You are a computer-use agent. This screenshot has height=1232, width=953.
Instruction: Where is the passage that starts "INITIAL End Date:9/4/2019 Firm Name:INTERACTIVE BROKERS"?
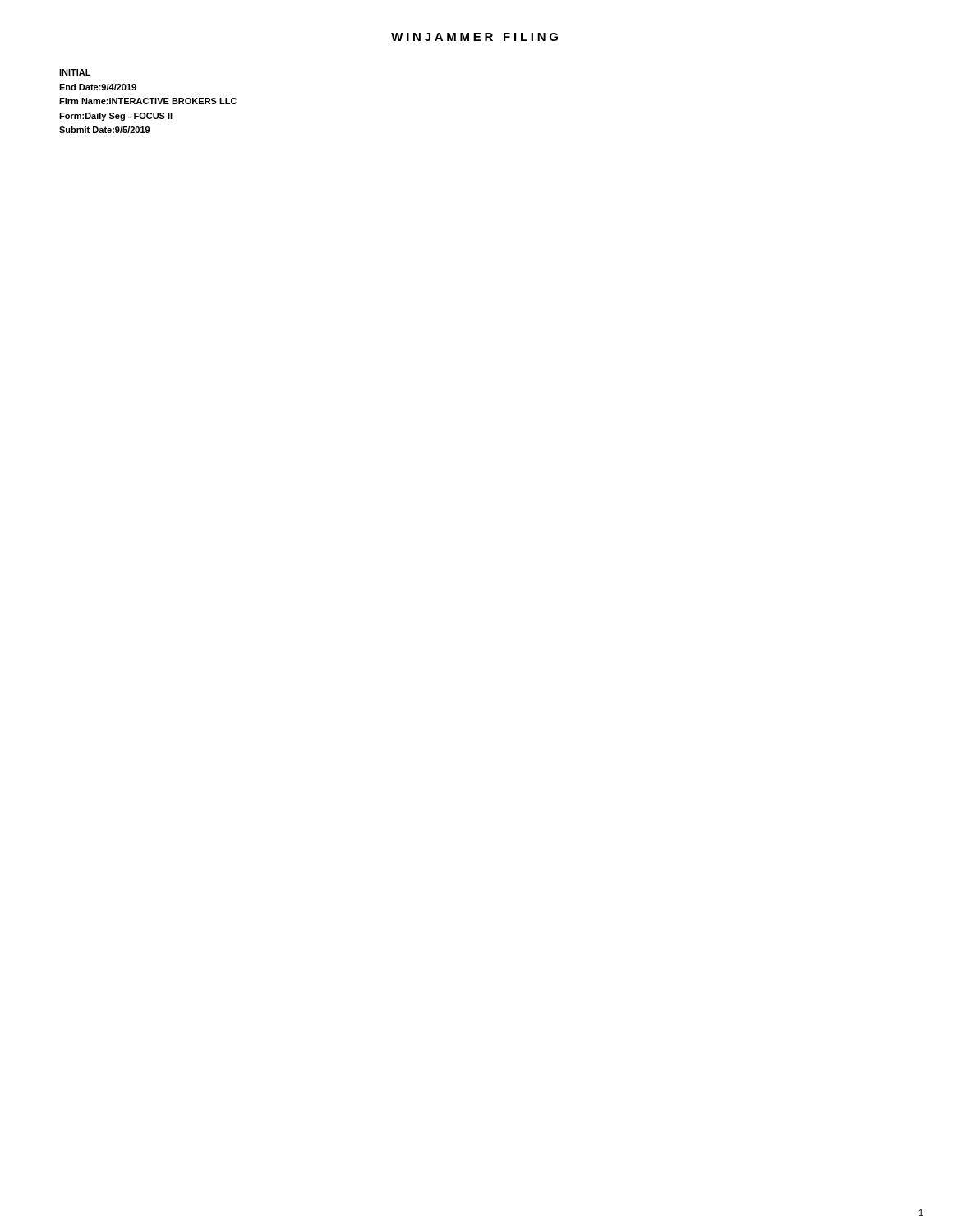pos(148,101)
